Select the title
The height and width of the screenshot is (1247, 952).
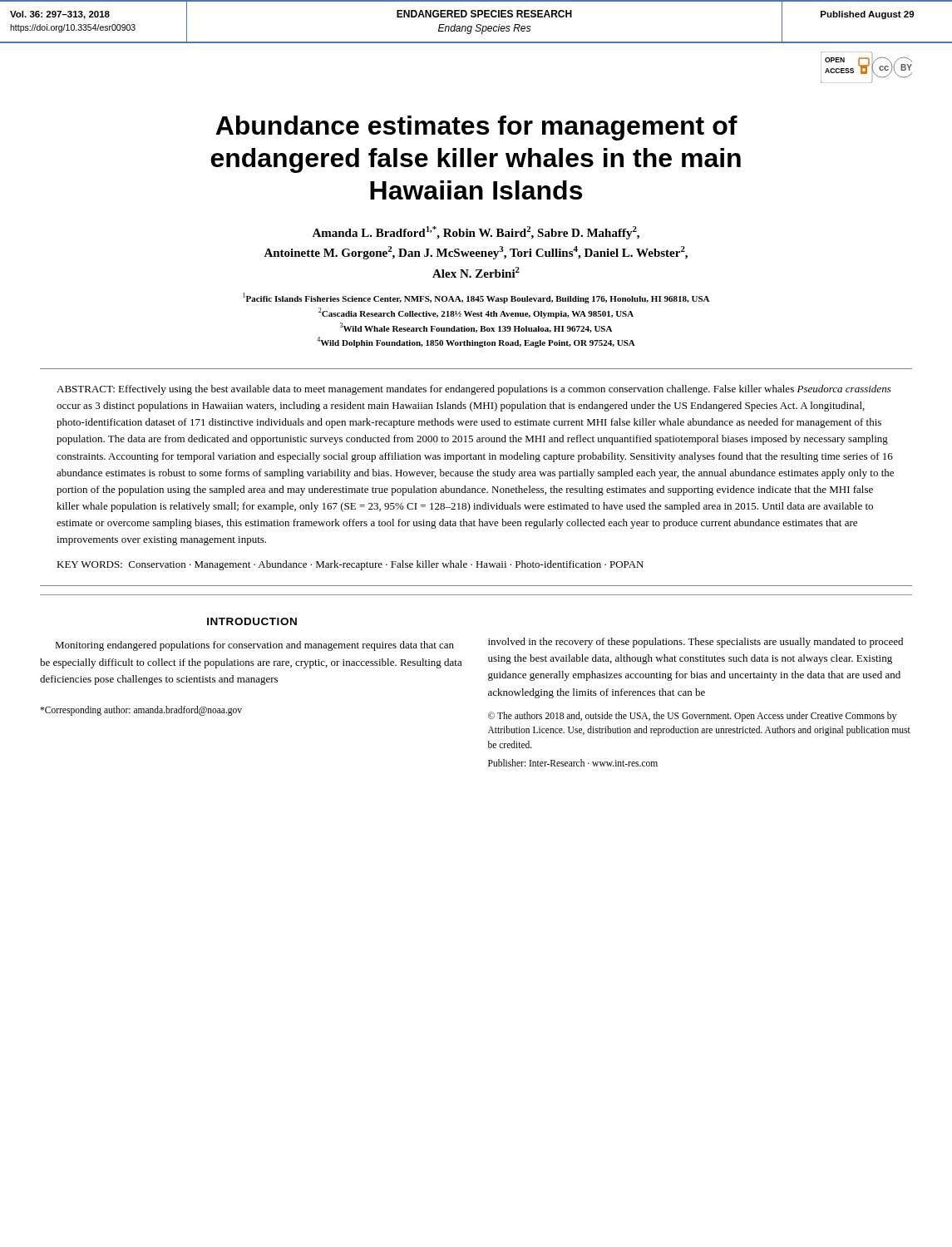[x=476, y=158]
